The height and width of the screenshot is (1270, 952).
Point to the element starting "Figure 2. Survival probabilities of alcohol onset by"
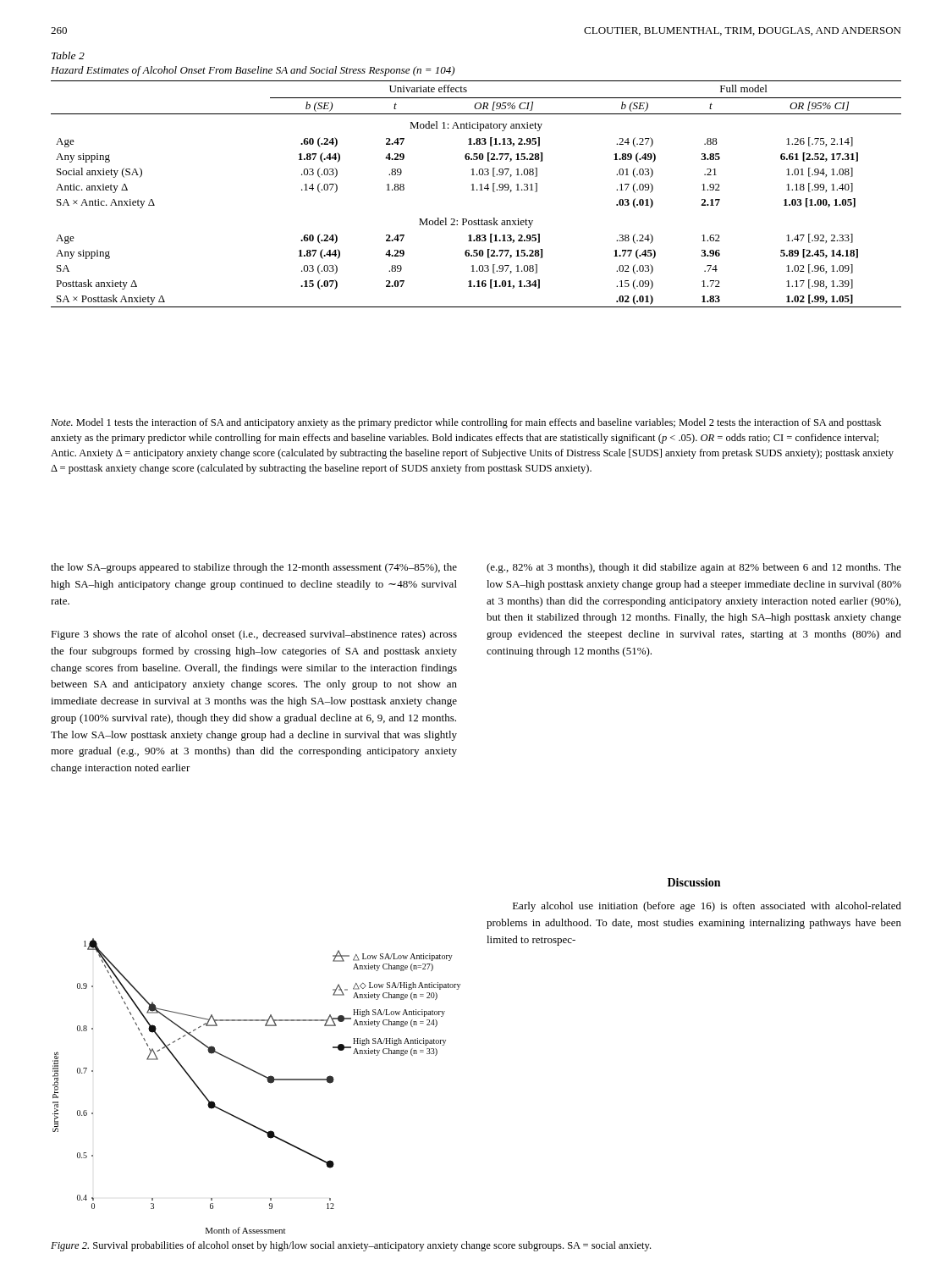tap(351, 1245)
